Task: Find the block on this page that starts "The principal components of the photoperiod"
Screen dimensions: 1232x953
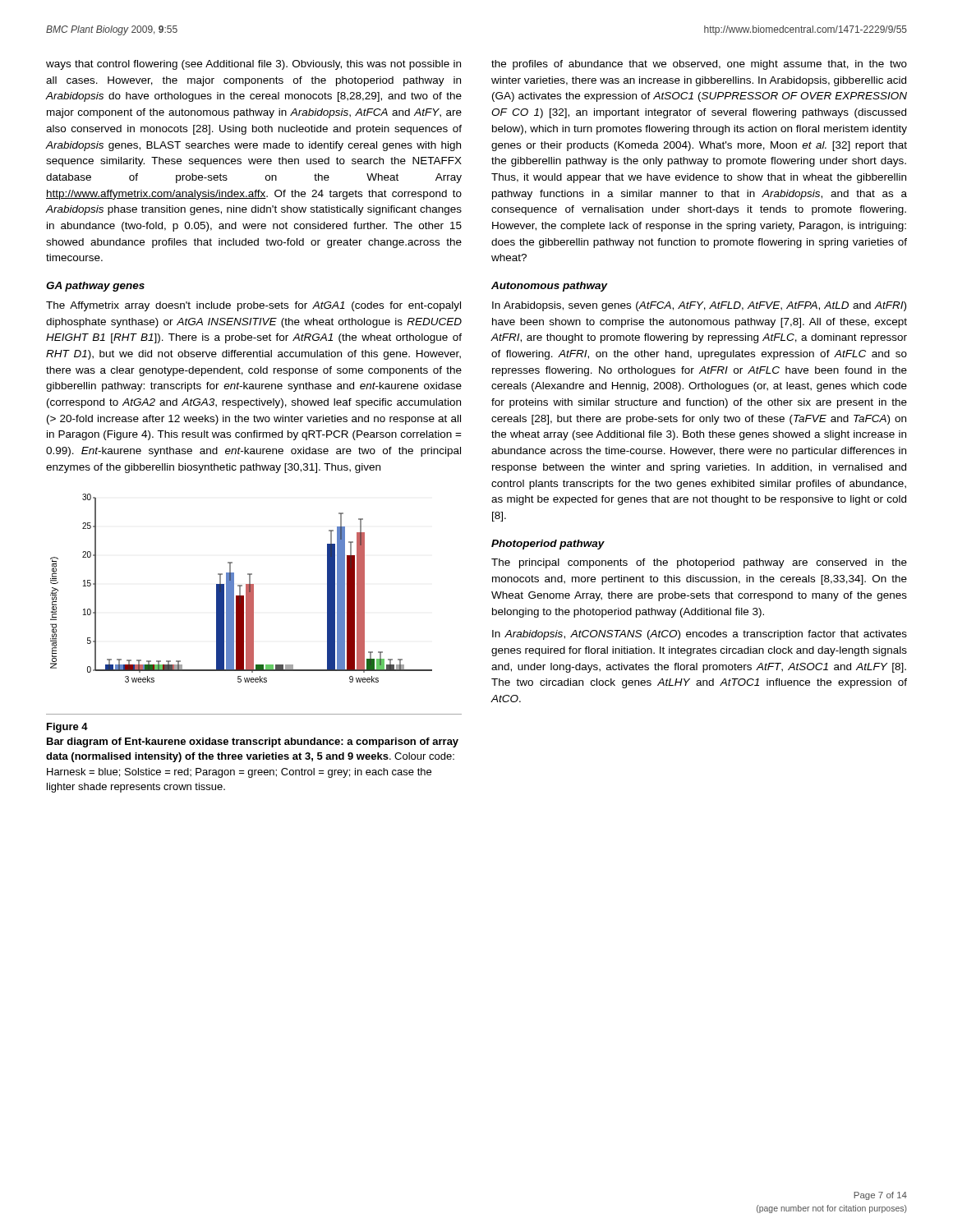Action: pyautogui.click(x=699, y=631)
